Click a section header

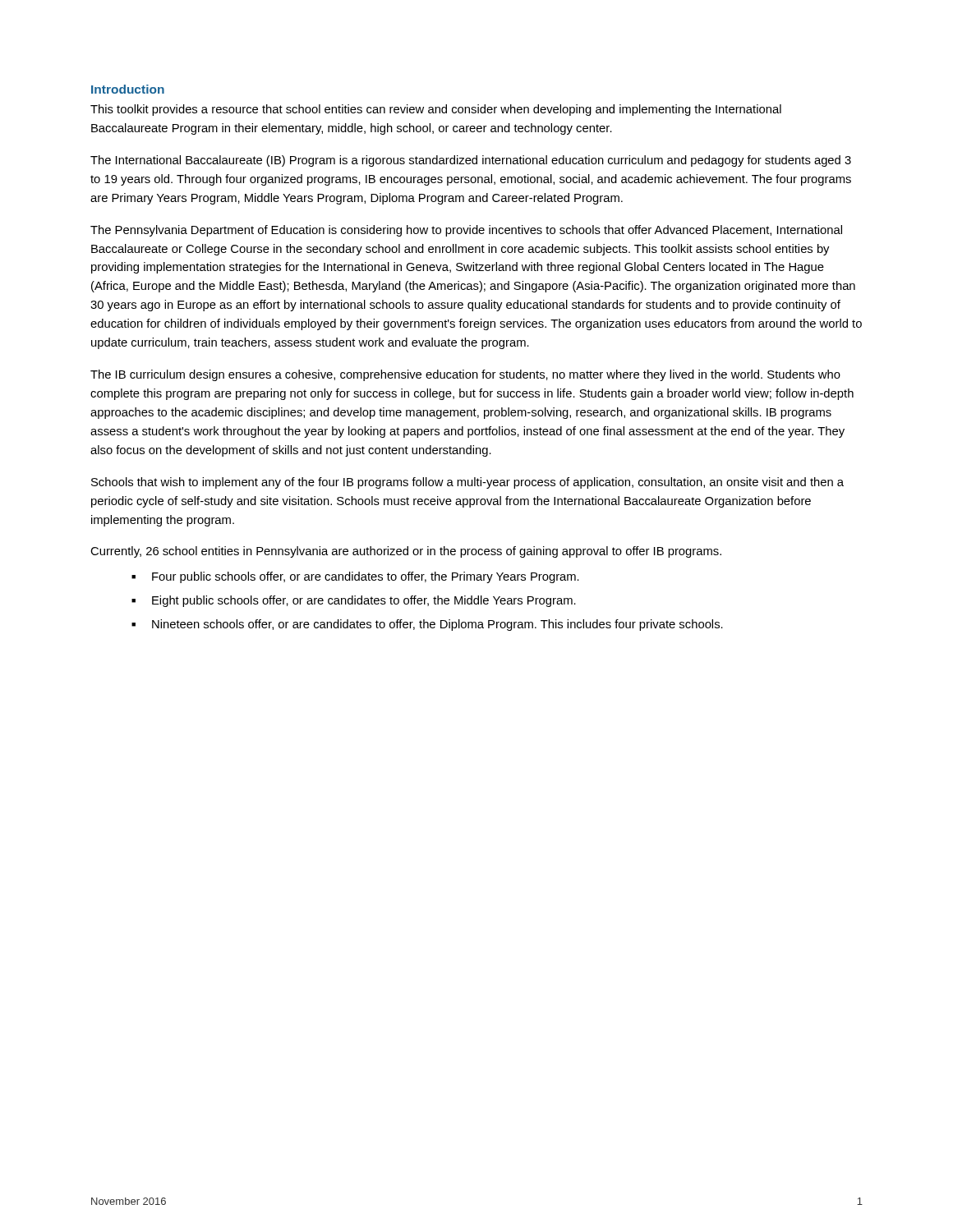pyautogui.click(x=128, y=89)
